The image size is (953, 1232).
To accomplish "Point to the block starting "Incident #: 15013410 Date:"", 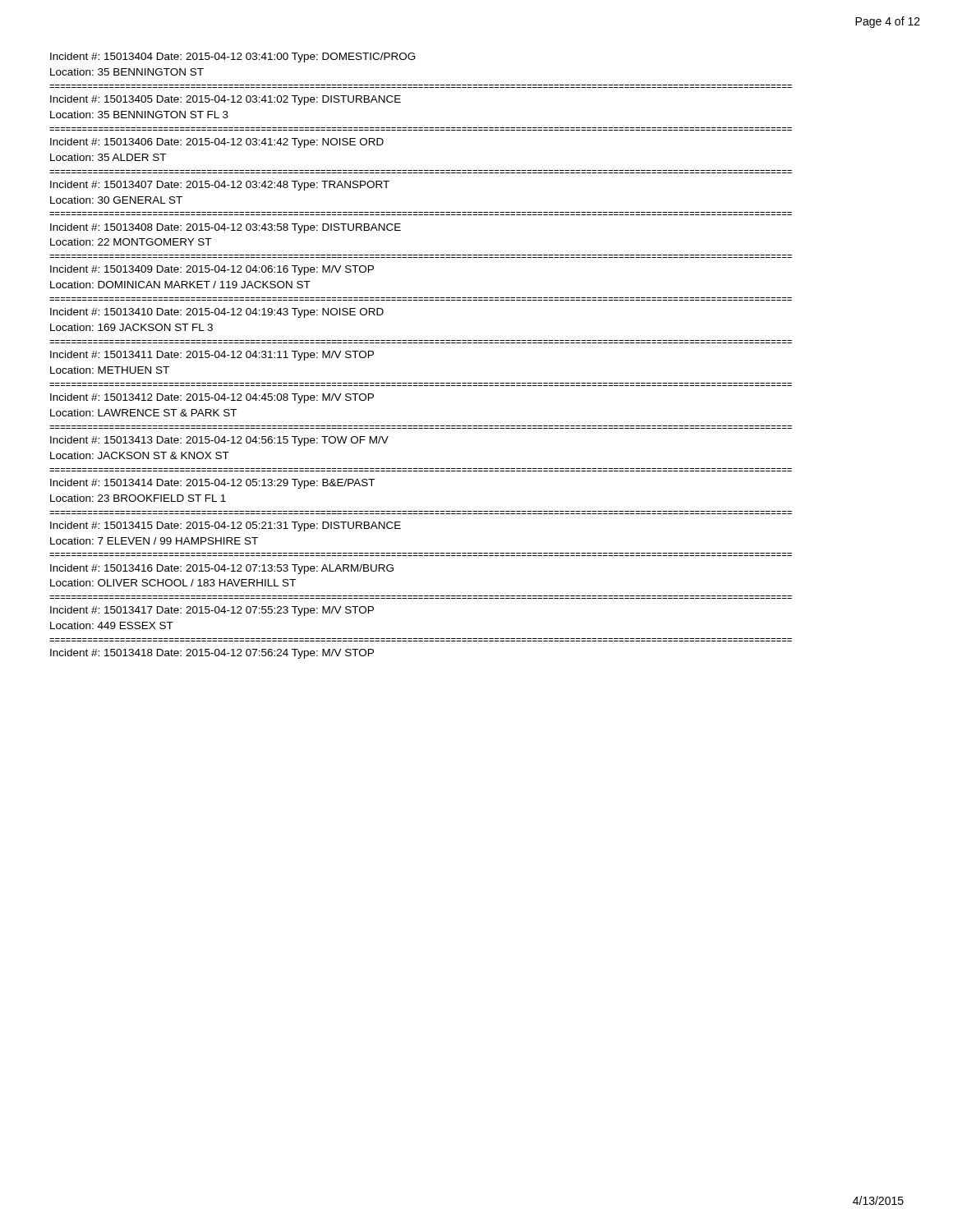I will (217, 313).
